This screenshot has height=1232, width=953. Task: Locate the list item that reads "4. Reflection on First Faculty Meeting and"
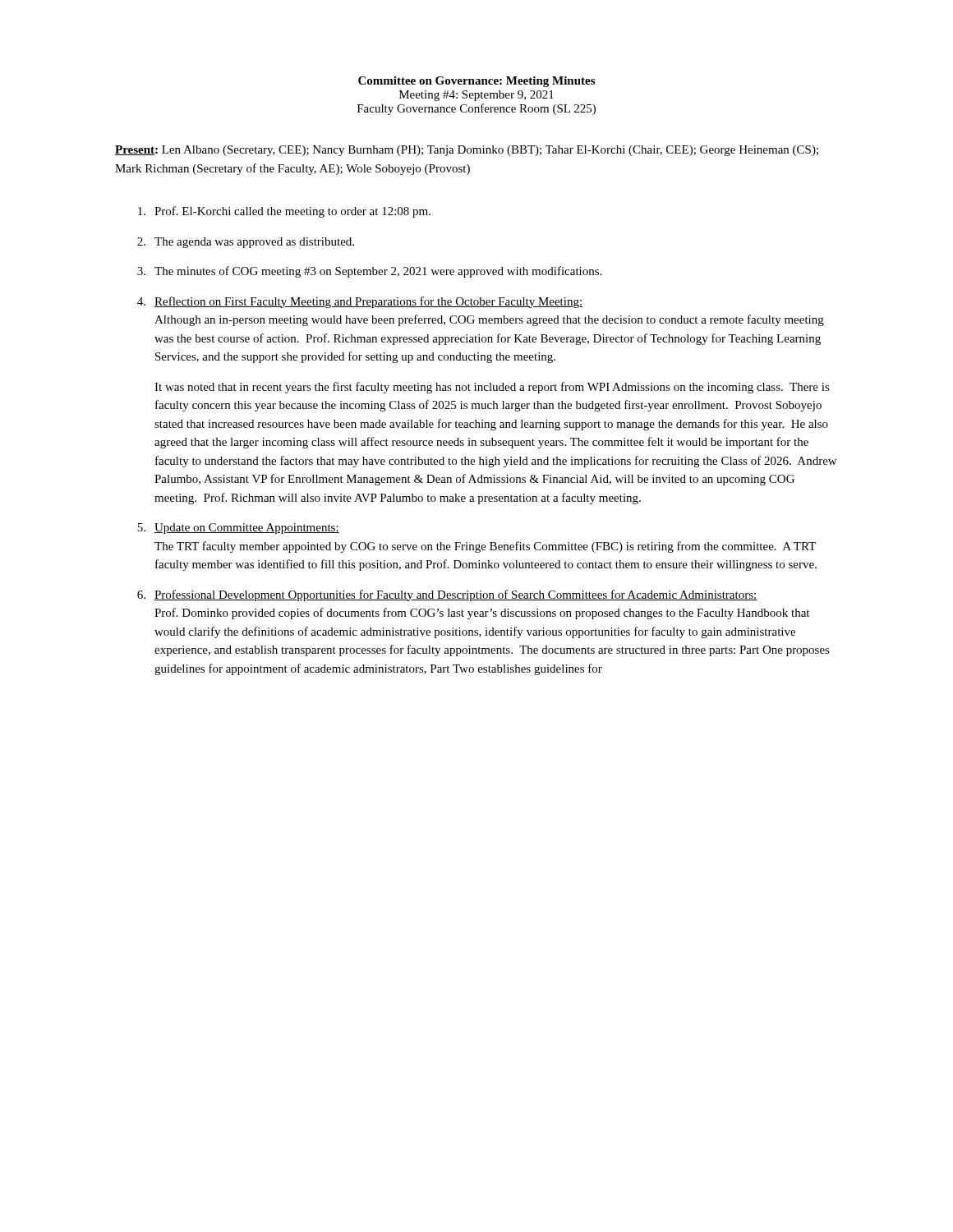[476, 329]
